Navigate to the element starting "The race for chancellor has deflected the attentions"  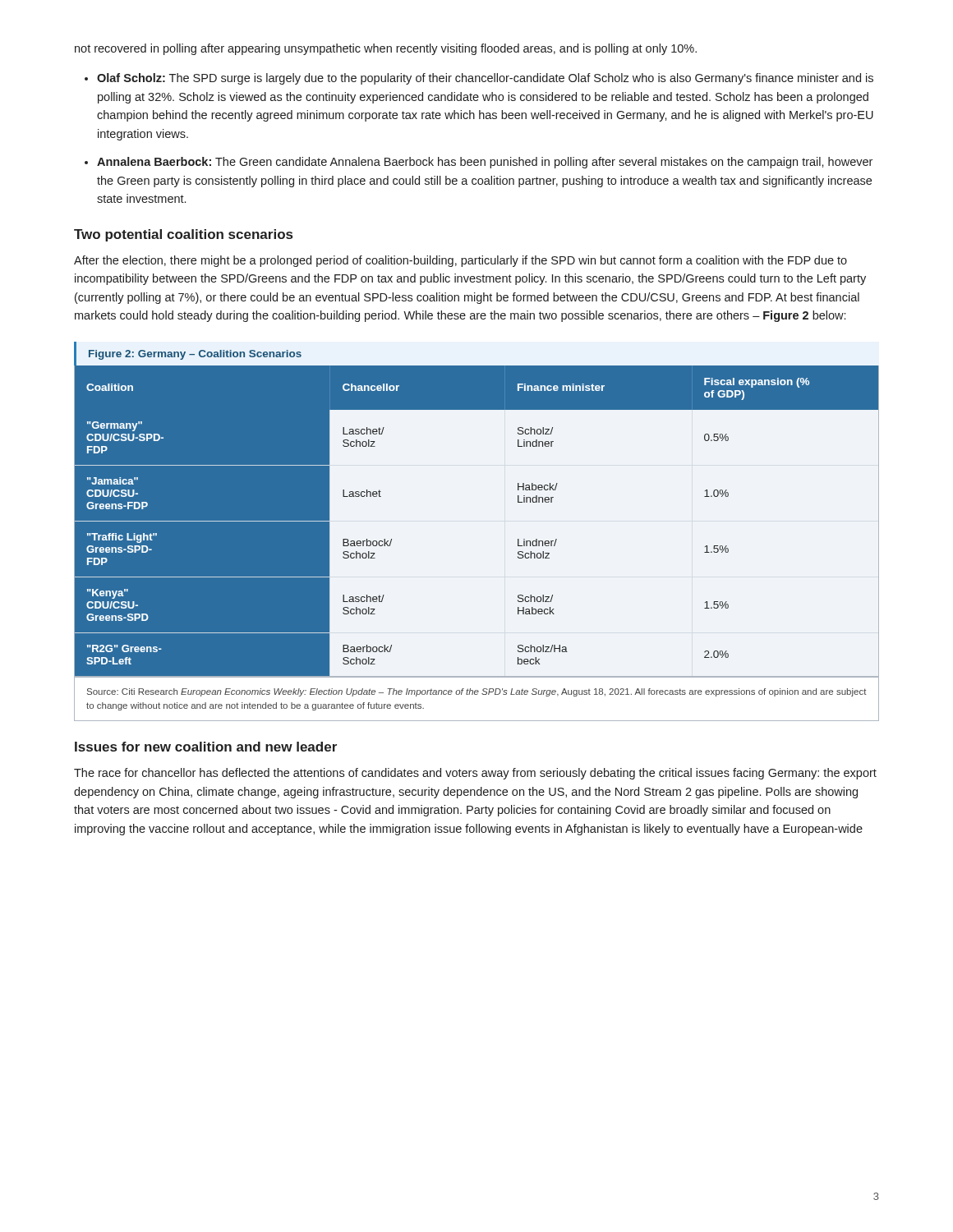point(475,801)
